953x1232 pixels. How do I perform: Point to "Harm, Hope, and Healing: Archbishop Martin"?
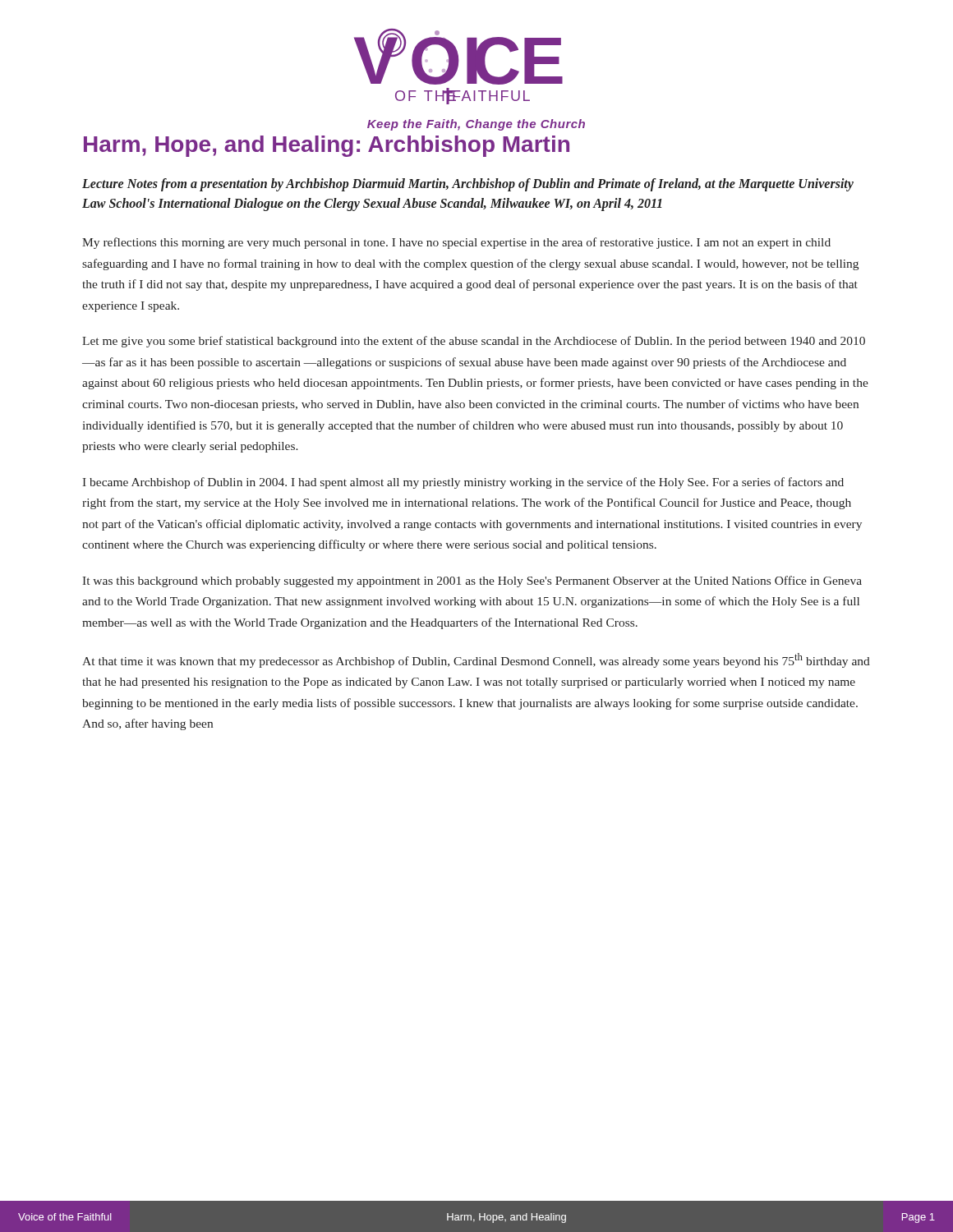pyautogui.click(x=476, y=145)
